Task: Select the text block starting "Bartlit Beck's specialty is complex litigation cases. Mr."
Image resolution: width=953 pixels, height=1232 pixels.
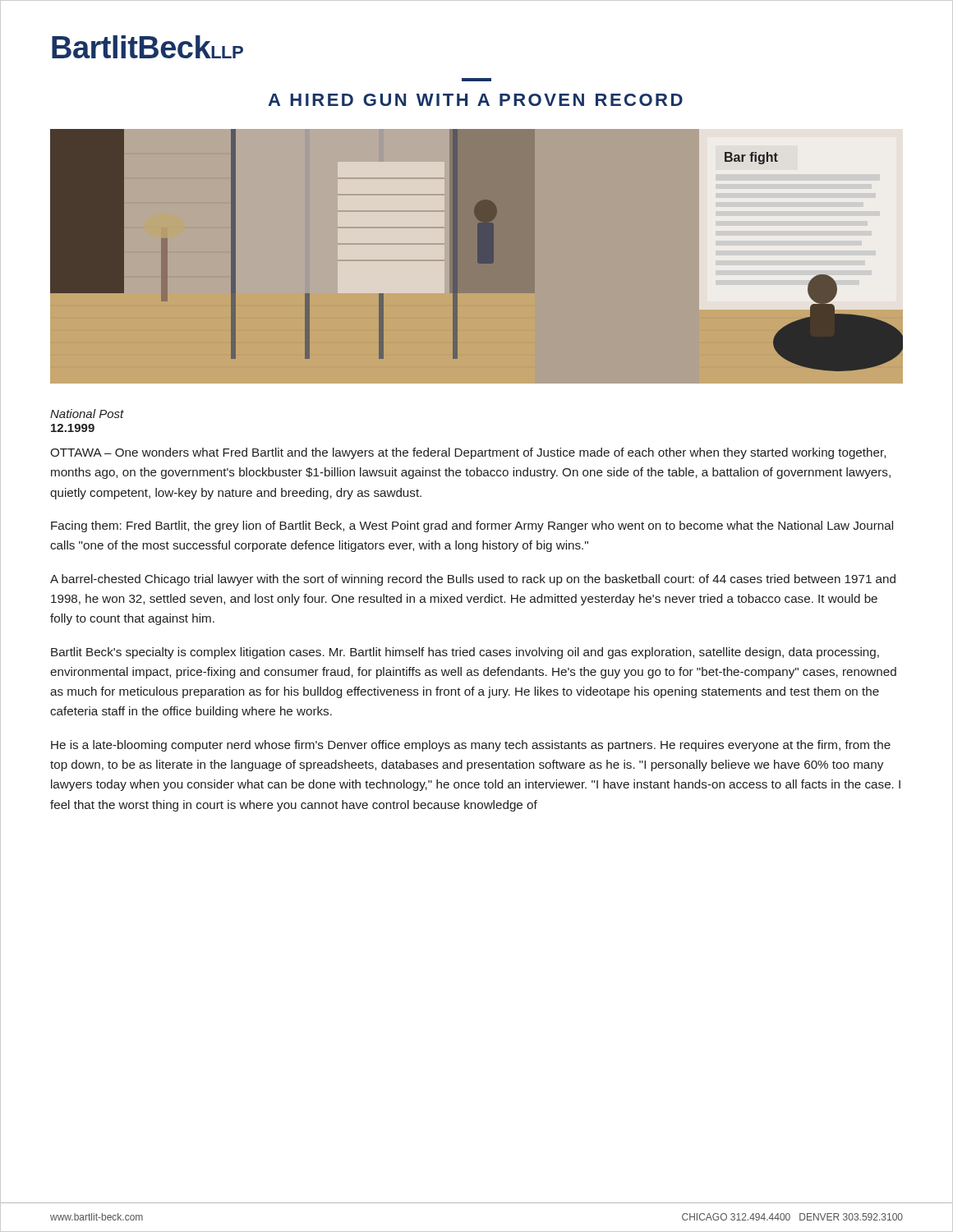Action: pyautogui.click(x=473, y=681)
